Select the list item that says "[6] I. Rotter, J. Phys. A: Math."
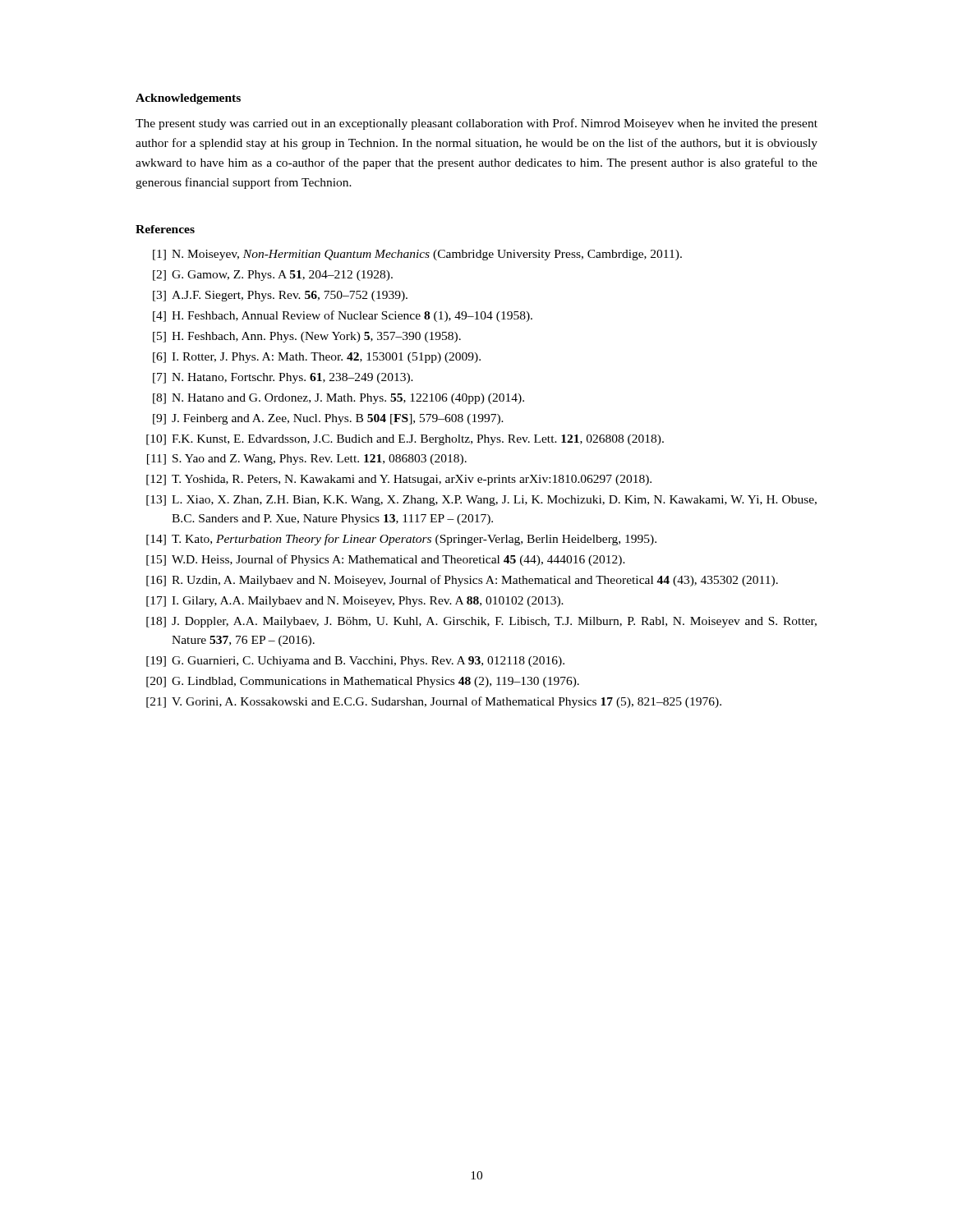 (476, 357)
